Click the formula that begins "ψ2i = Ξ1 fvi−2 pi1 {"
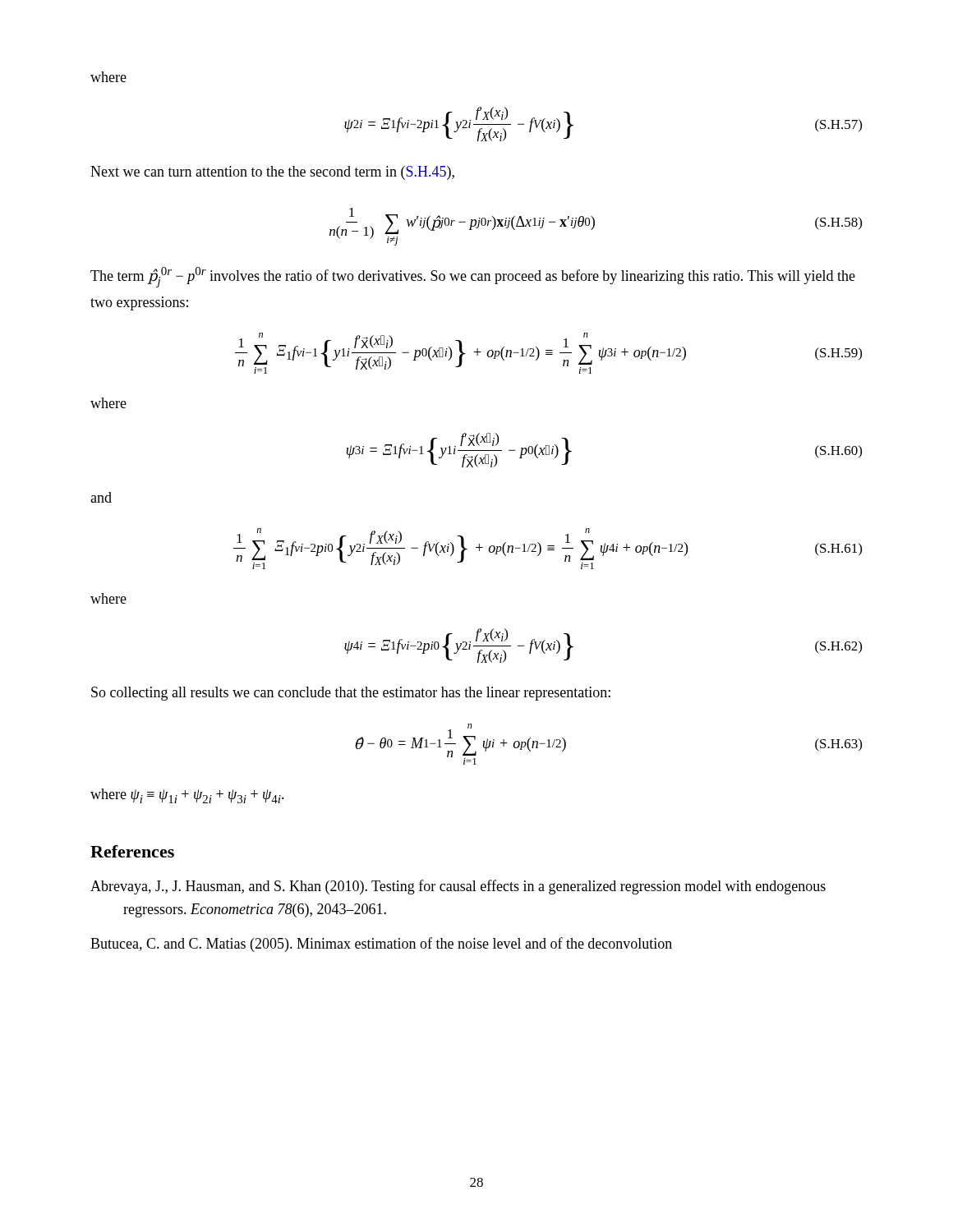 (x=501, y=125)
